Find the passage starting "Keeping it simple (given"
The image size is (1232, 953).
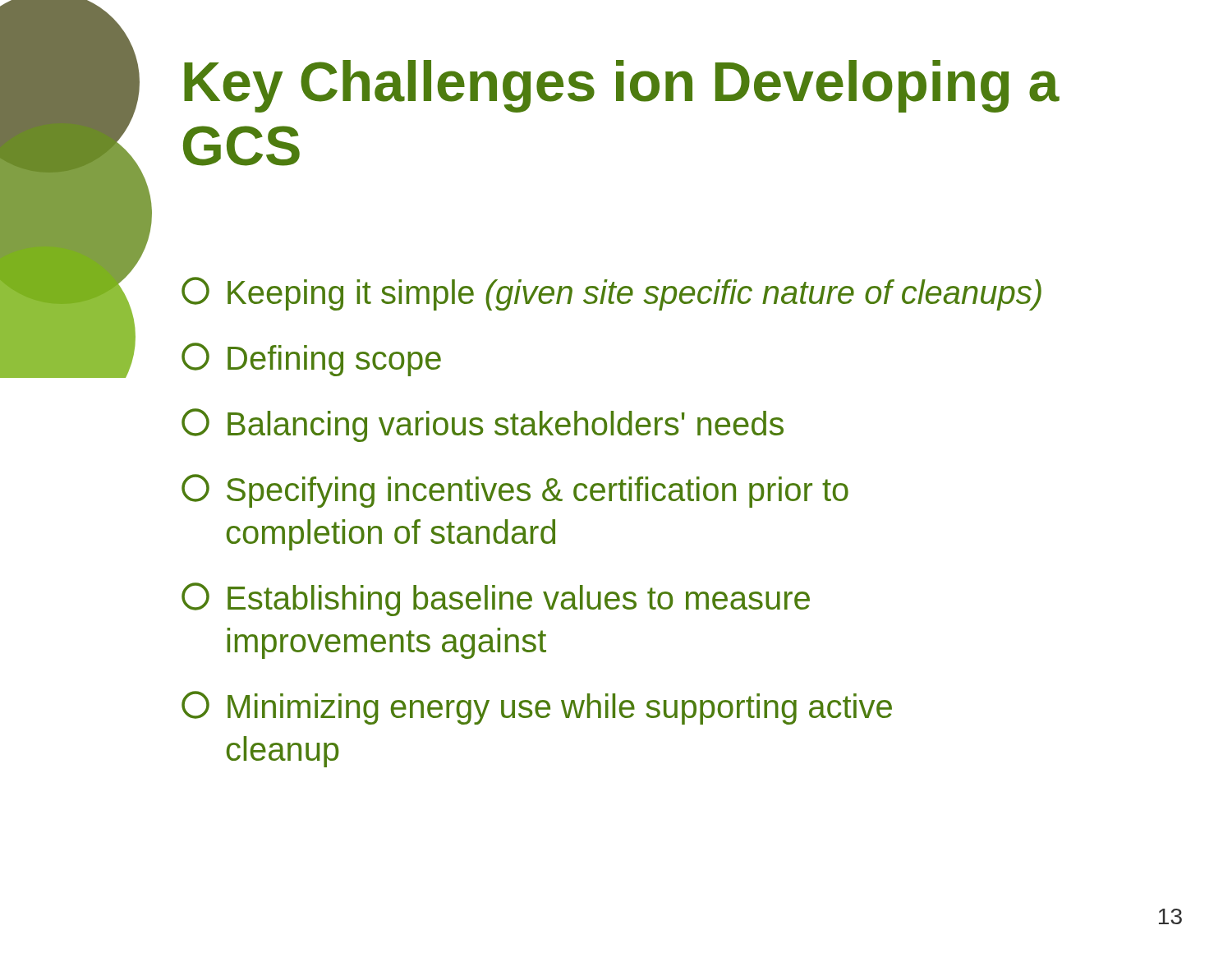point(612,292)
